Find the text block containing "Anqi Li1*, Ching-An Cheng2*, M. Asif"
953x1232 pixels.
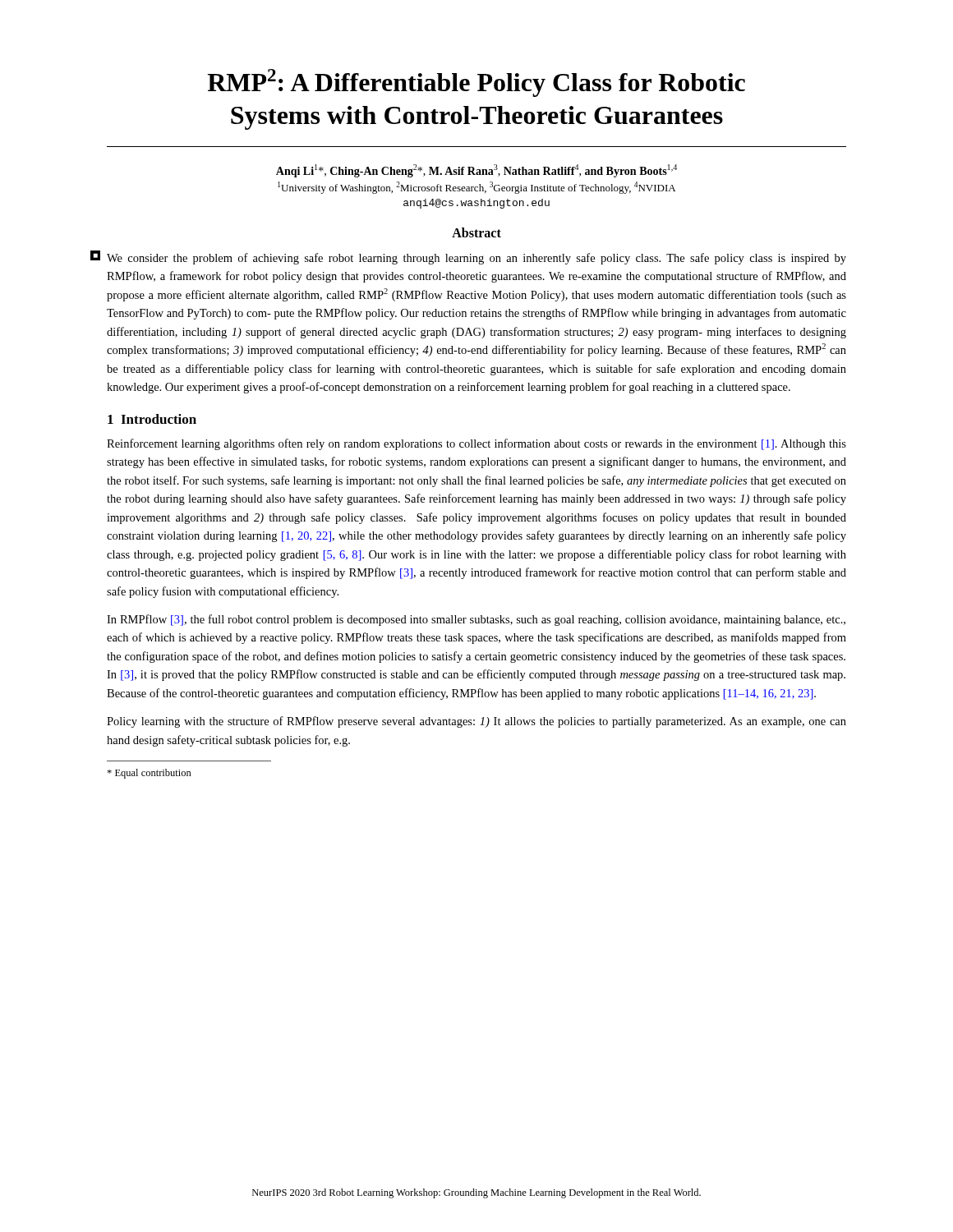point(476,187)
